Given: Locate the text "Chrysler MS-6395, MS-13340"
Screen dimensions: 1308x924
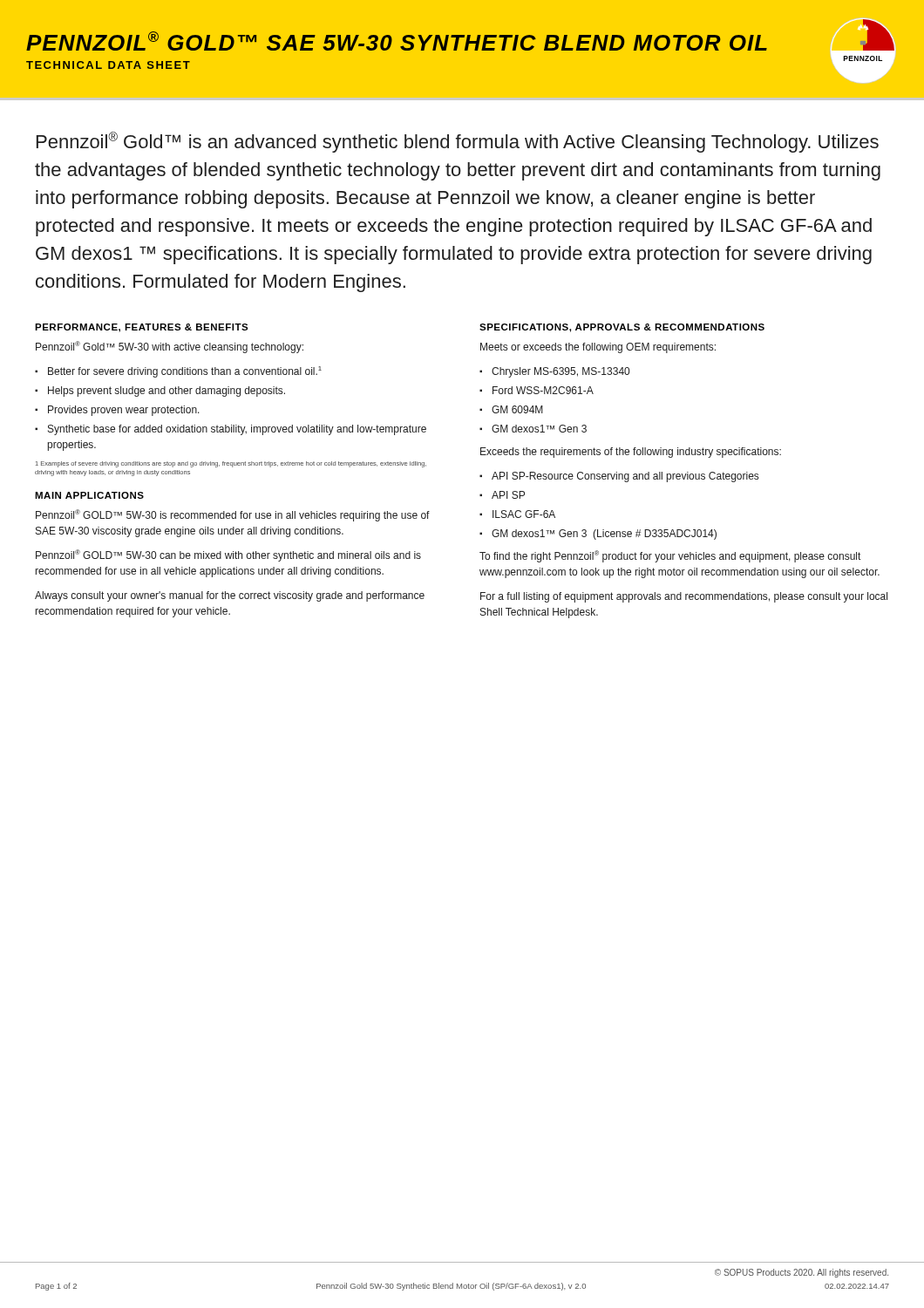Looking at the screenshot, I should tap(561, 371).
